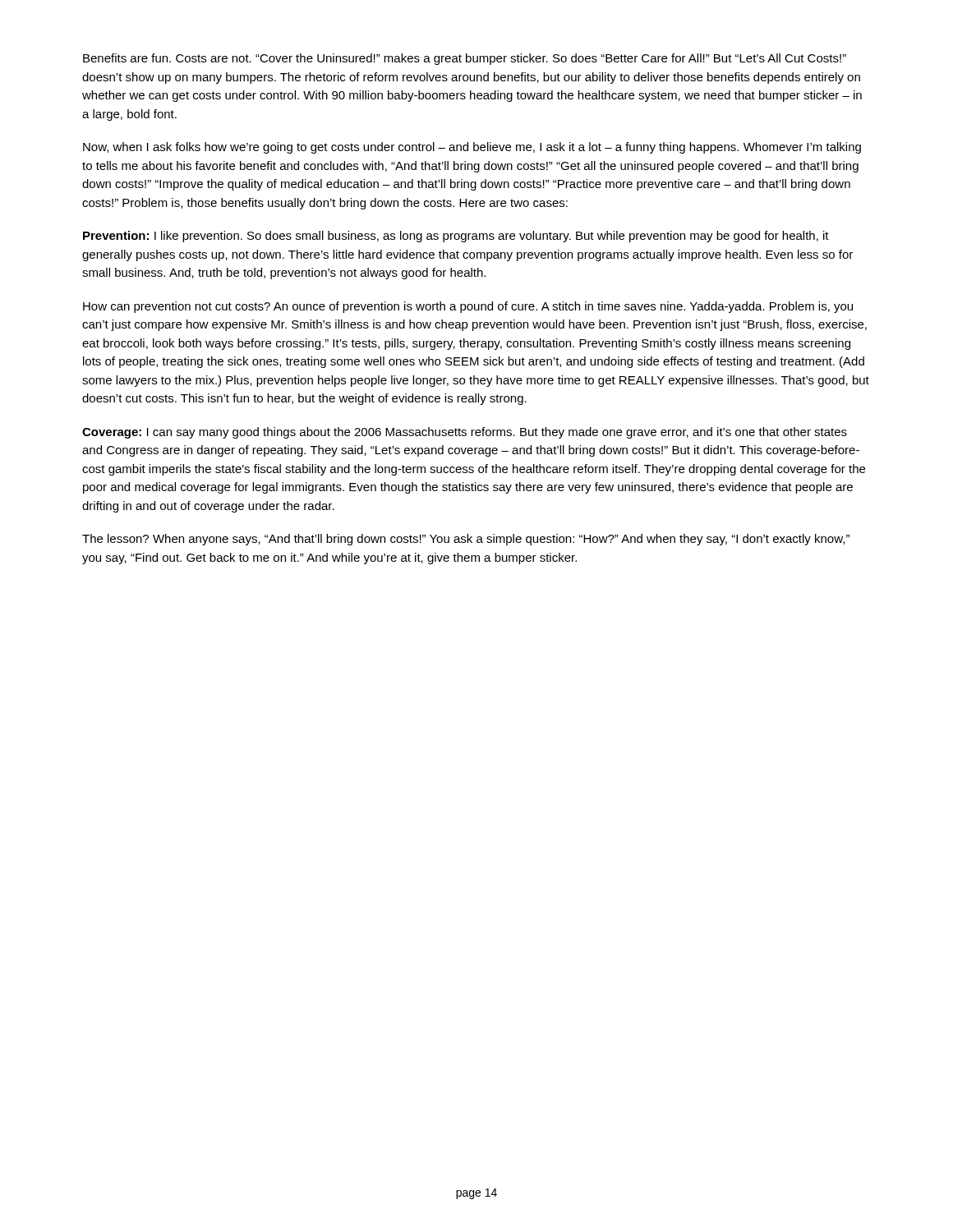
Task: Locate the text starting "Benefits are fun. Costs are not. “Cover"
Action: (472, 86)
